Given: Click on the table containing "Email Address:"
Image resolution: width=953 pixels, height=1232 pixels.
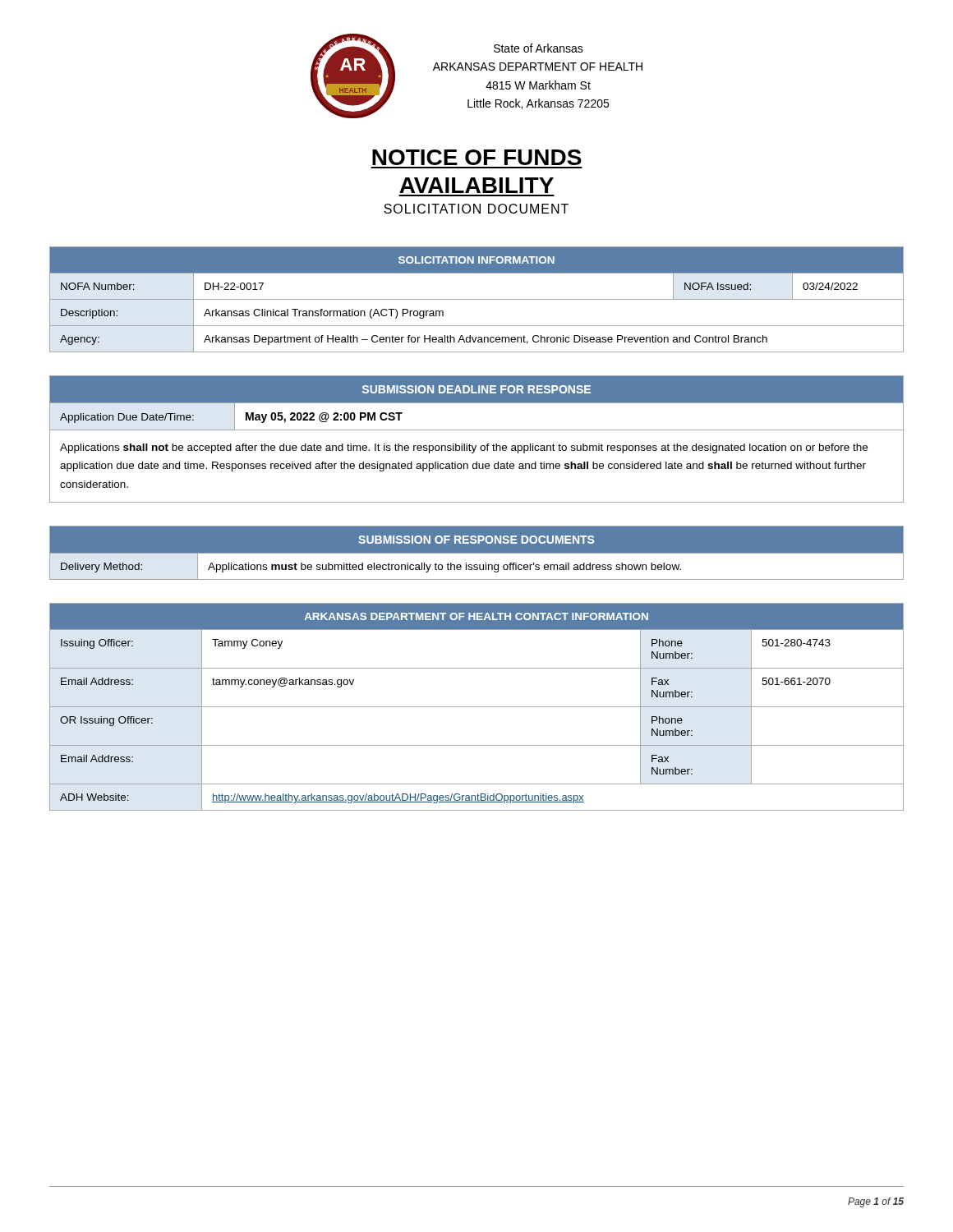Looking at the screenshot, I should pyautogui.click(x=476, y=707).
